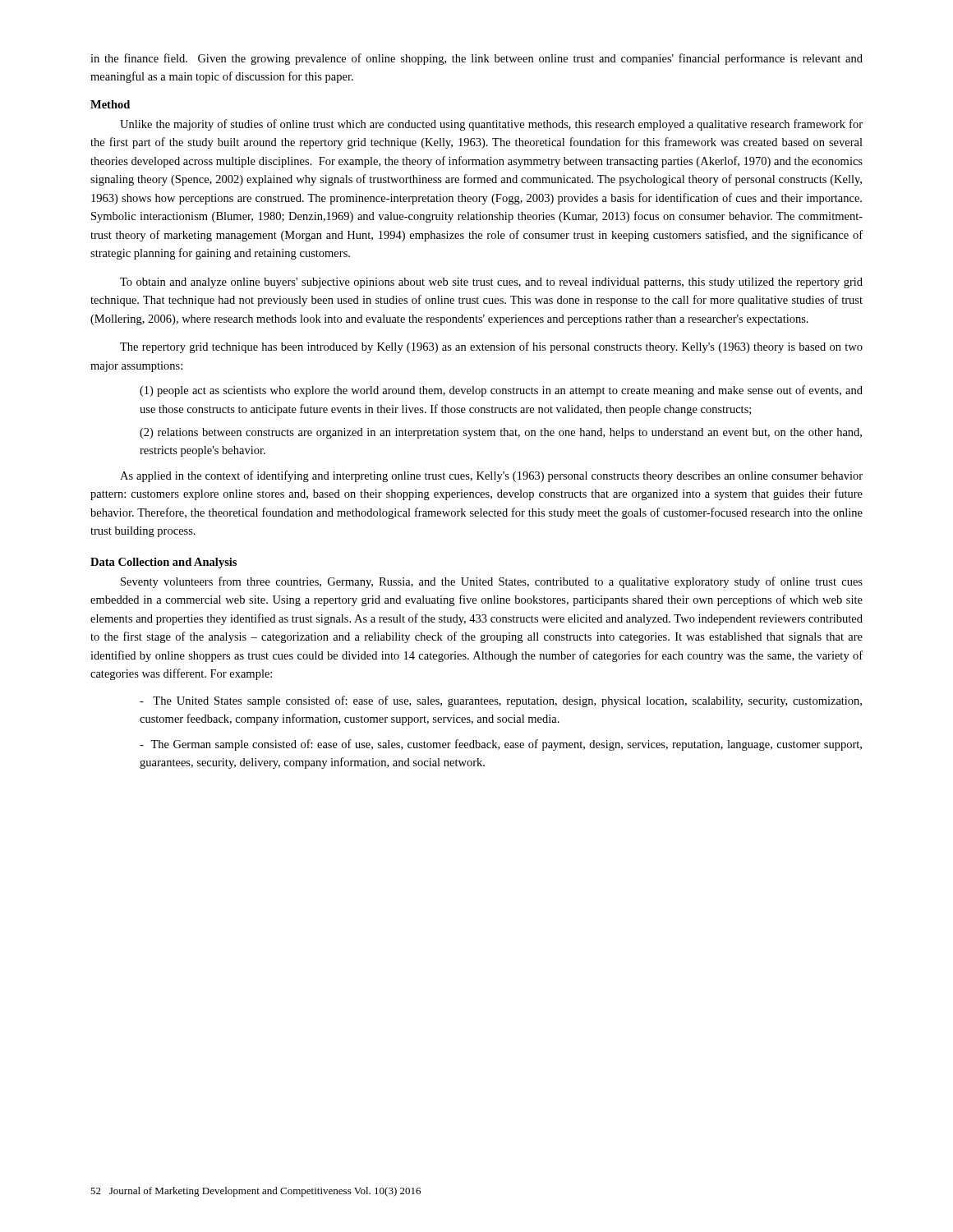The image size is (953, 1232).
Task: Point to the block beginning "Seventy volunteers from three"
Action: pyautogui.click(x=476, y=628)
